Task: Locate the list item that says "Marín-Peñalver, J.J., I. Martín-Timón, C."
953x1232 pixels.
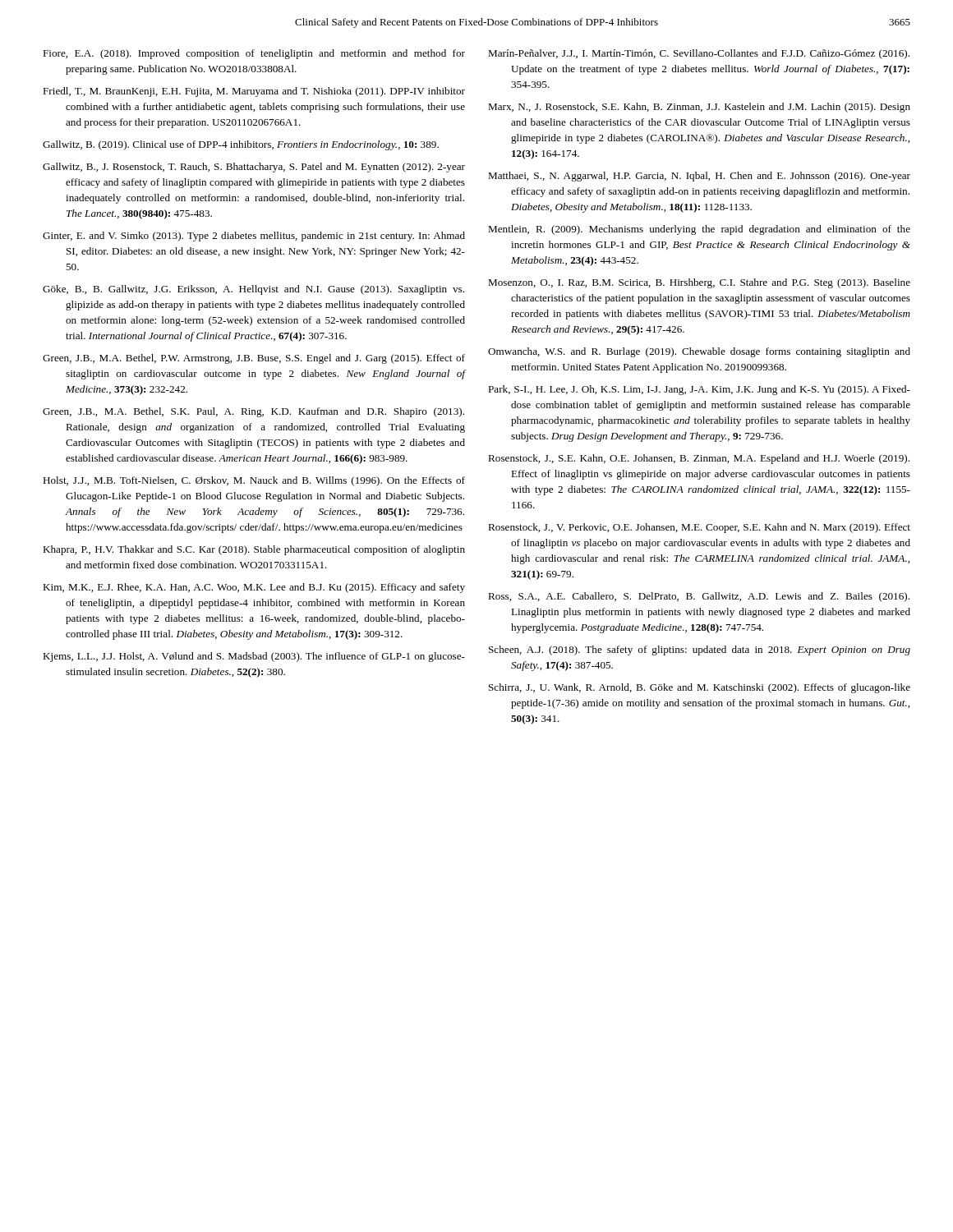Action: click(x=699, y=68)
